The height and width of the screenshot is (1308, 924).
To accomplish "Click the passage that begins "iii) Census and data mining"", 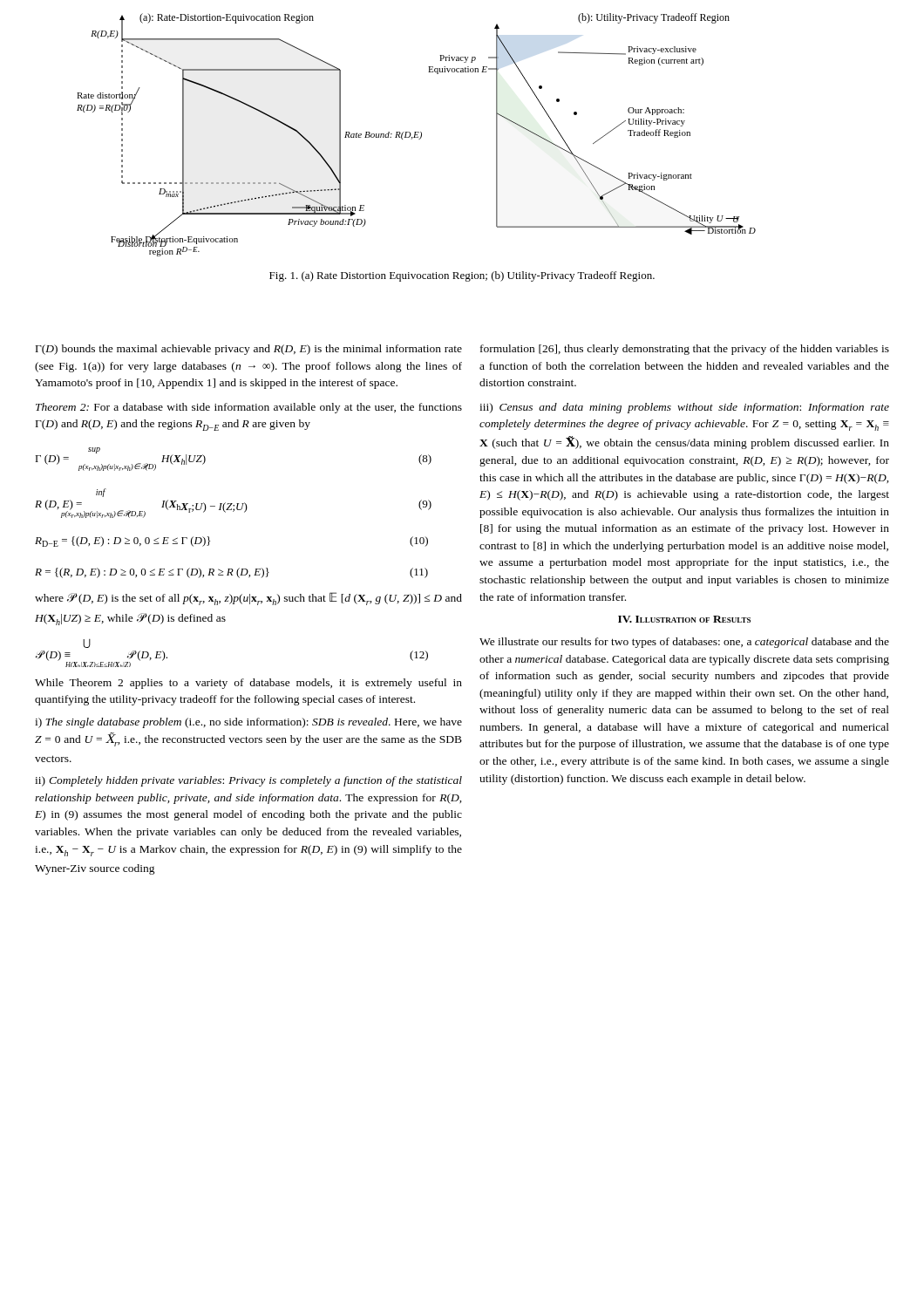I will 684,501.
